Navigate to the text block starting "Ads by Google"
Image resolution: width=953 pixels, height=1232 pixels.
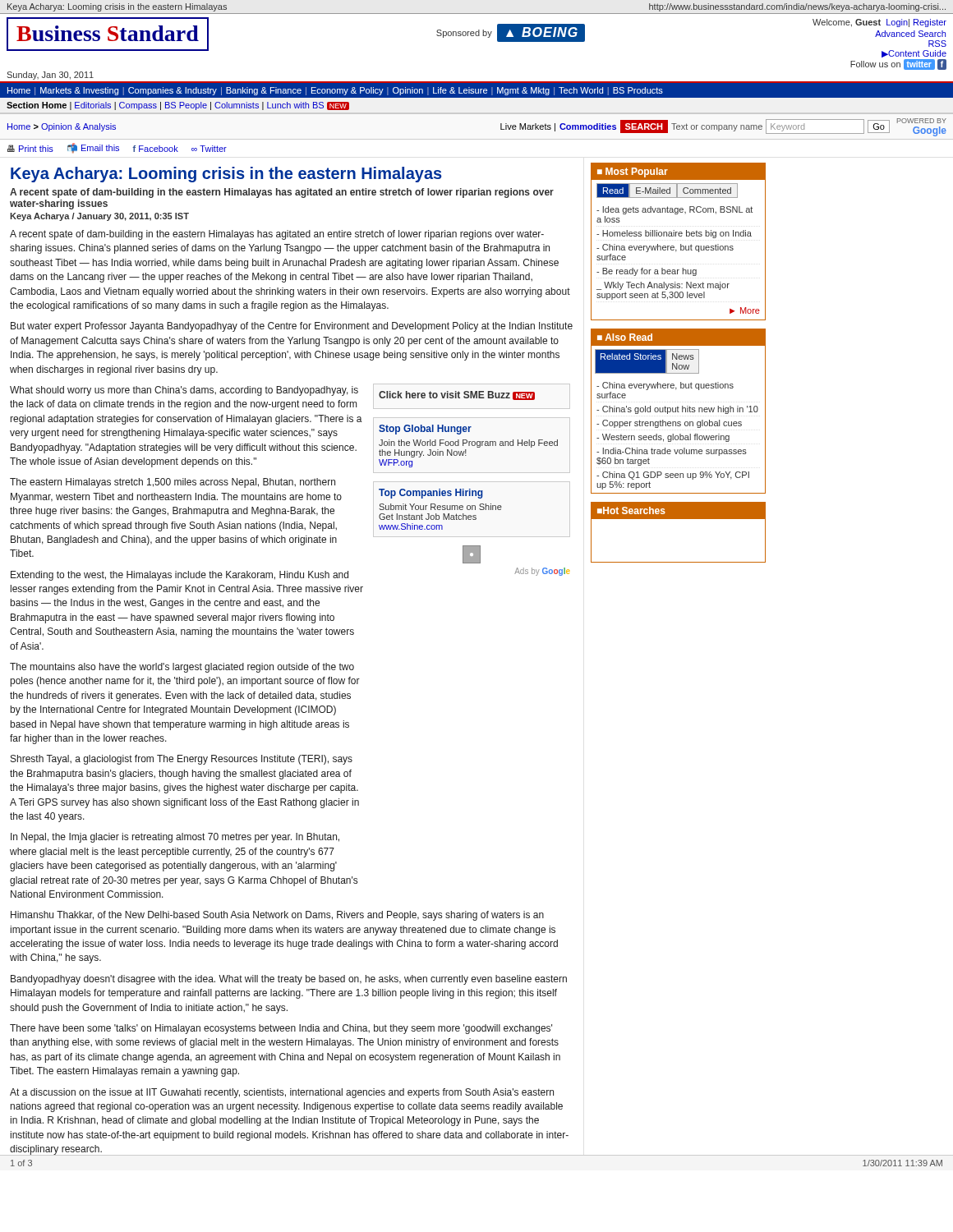542,571
